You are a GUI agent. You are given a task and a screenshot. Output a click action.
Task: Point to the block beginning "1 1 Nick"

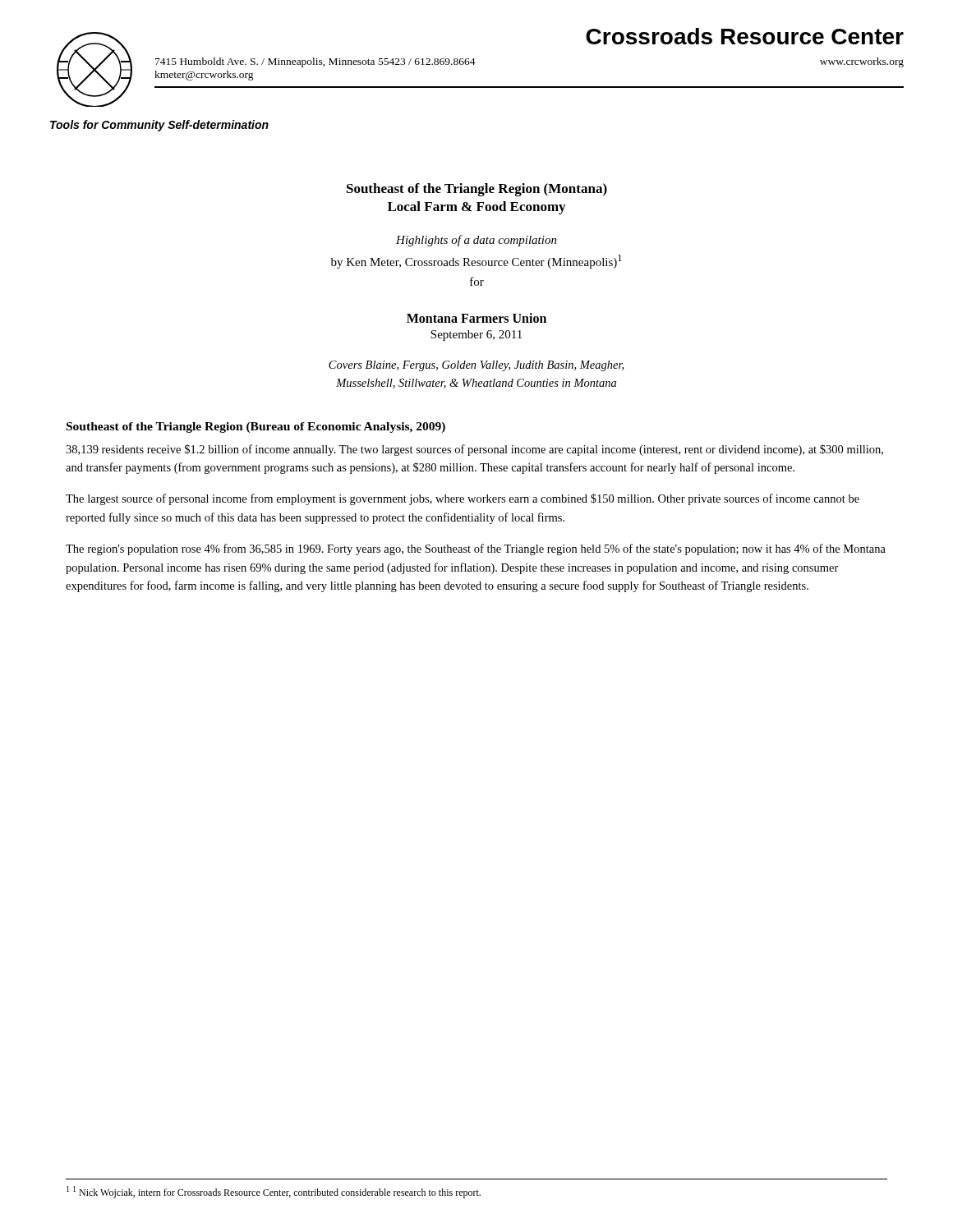274,1191
